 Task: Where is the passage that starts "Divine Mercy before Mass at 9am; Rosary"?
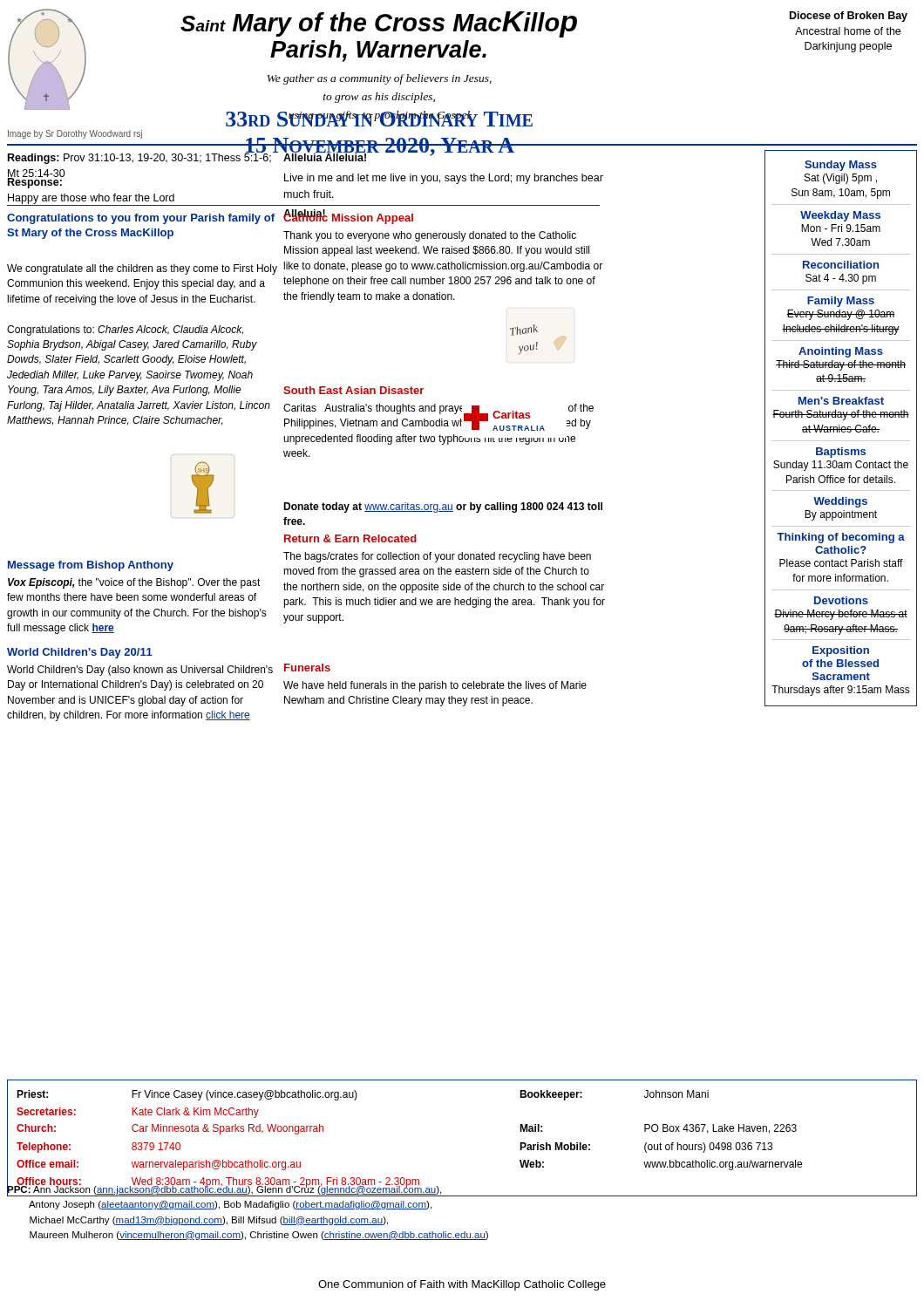pyautogui.click(x=841, y=621)
